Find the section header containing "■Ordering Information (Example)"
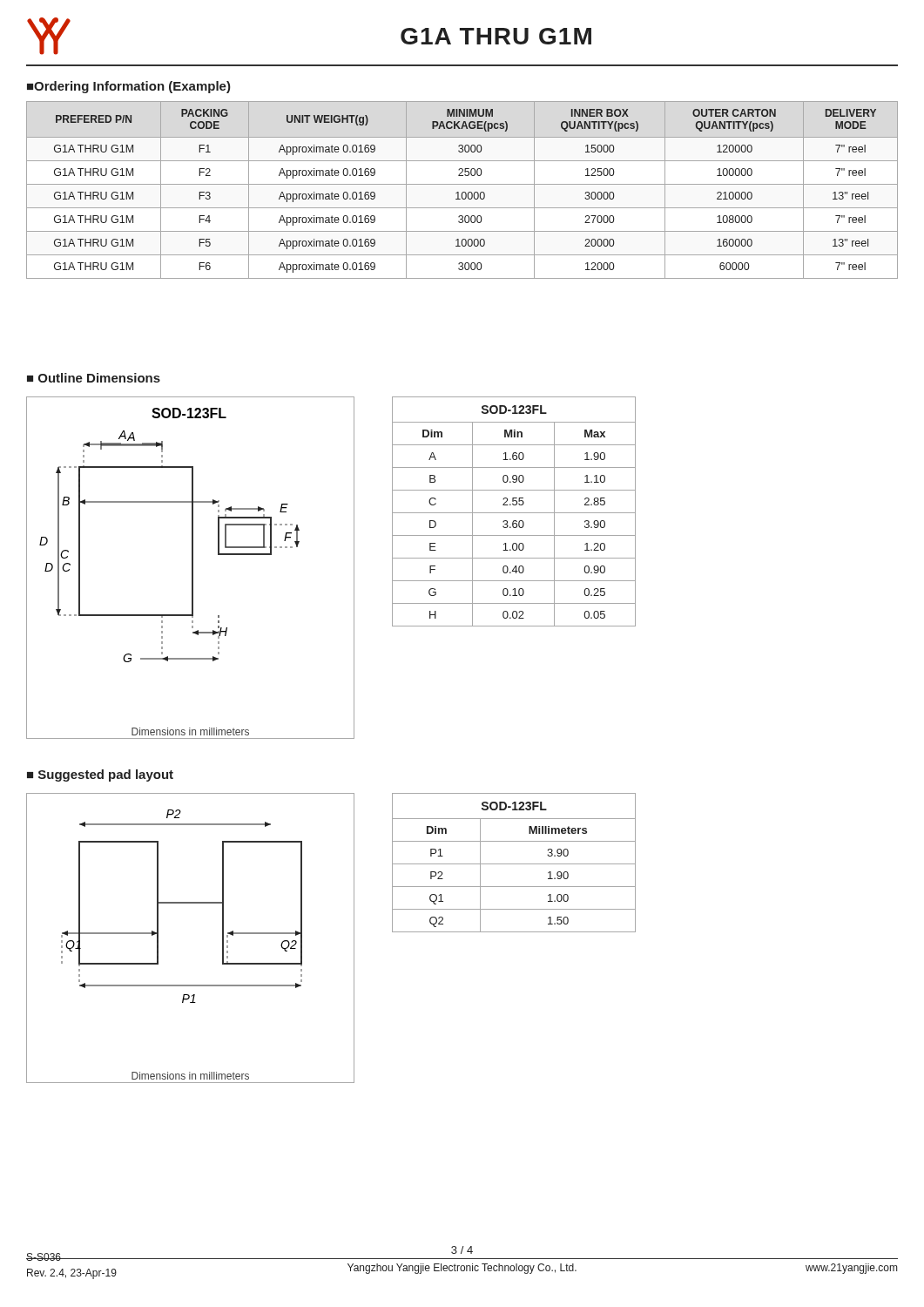924x1307 pixels. point(128,86)
